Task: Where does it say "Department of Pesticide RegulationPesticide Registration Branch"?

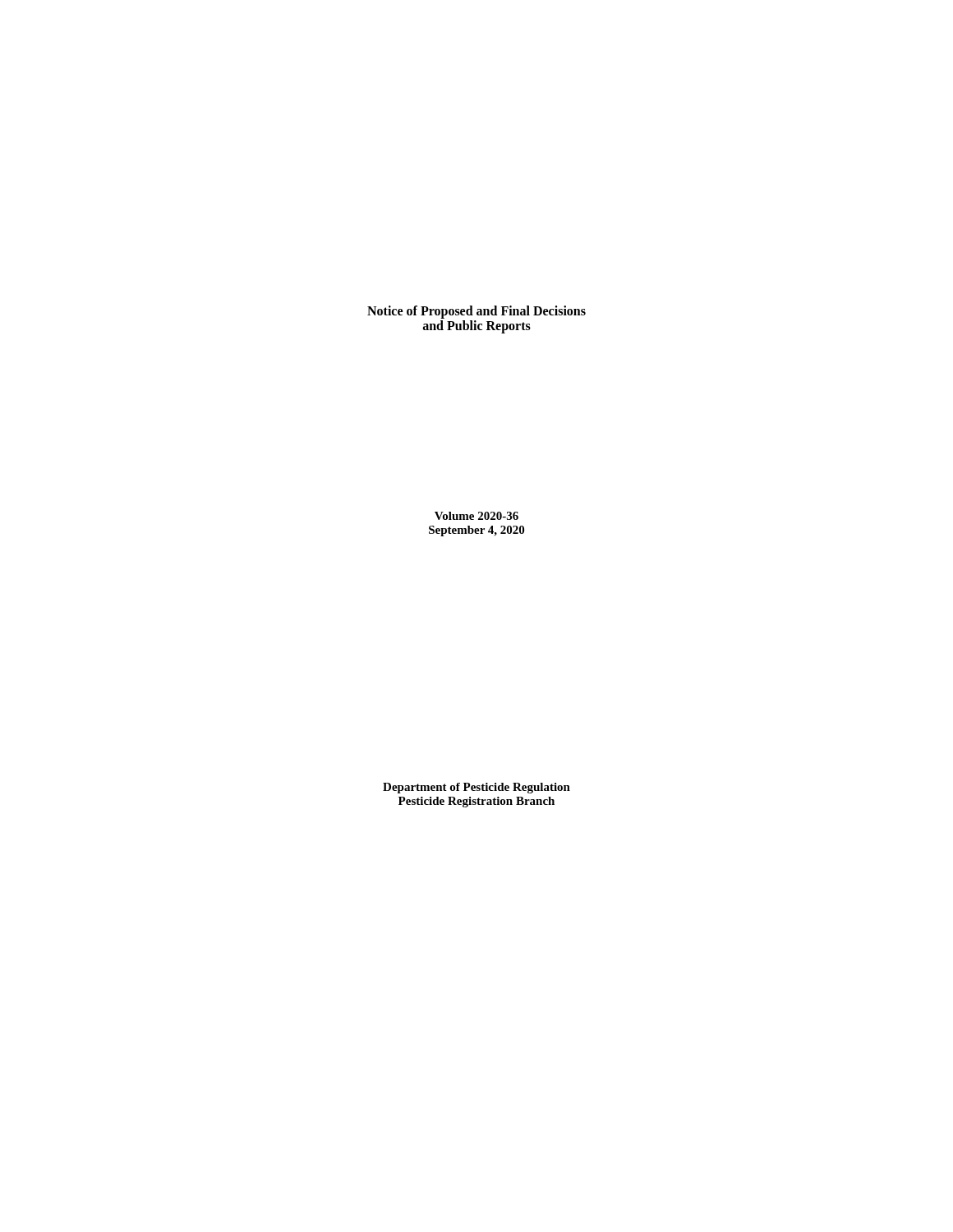Action: click(476, 794)
